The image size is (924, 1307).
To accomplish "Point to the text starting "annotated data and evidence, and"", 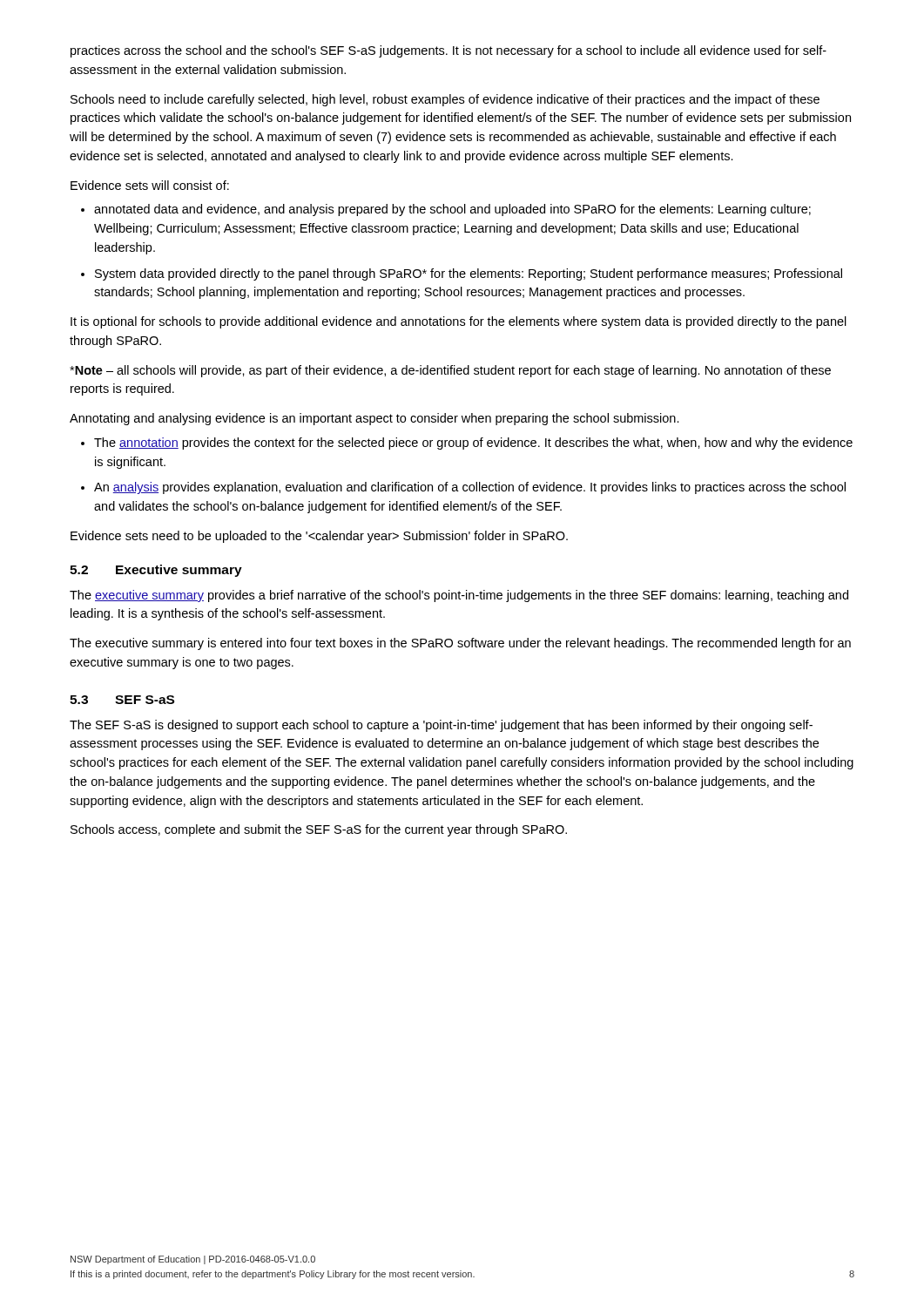I will (453, 228).
